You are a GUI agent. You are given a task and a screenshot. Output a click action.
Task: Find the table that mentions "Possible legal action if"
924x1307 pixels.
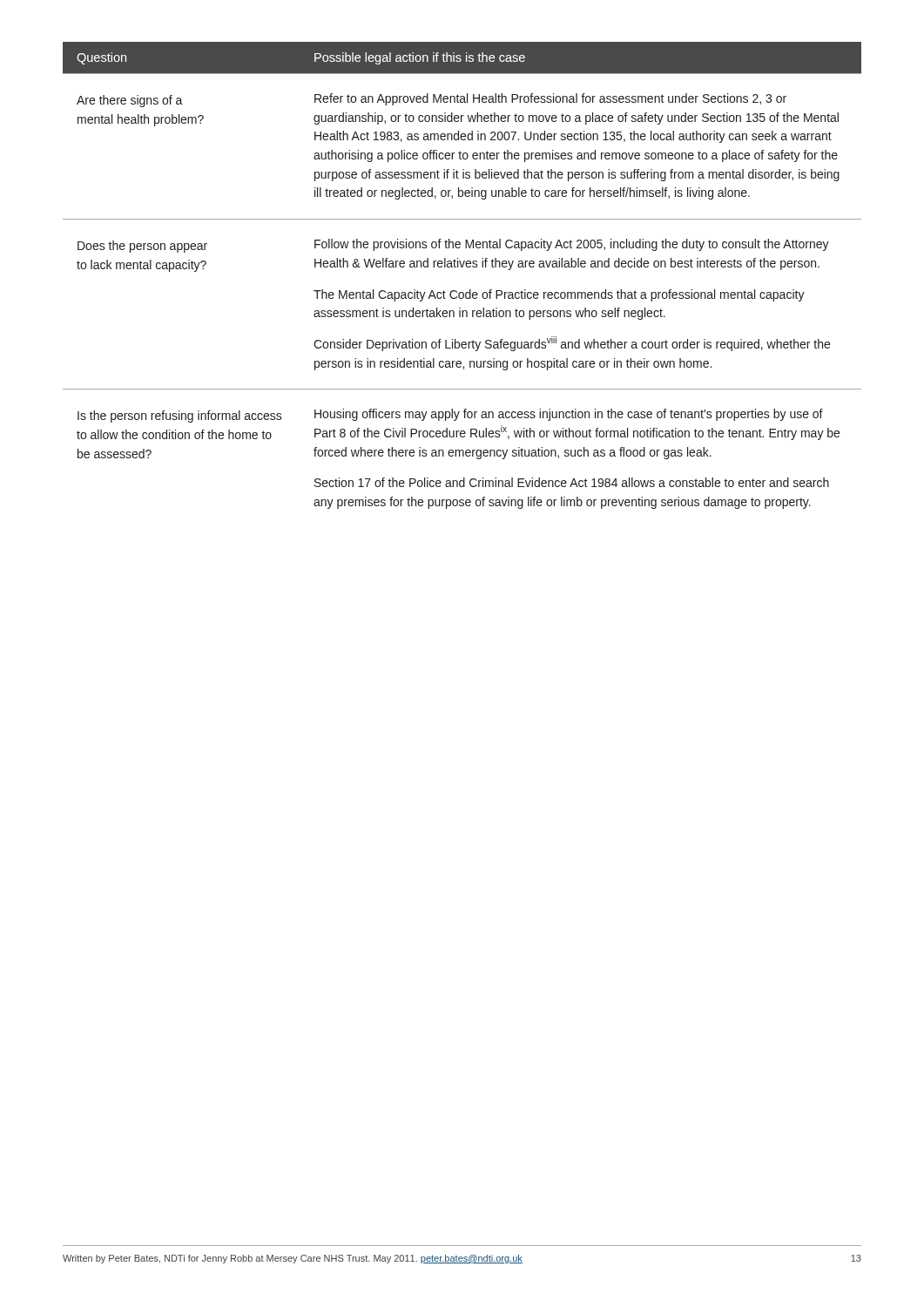coord(462,285)
